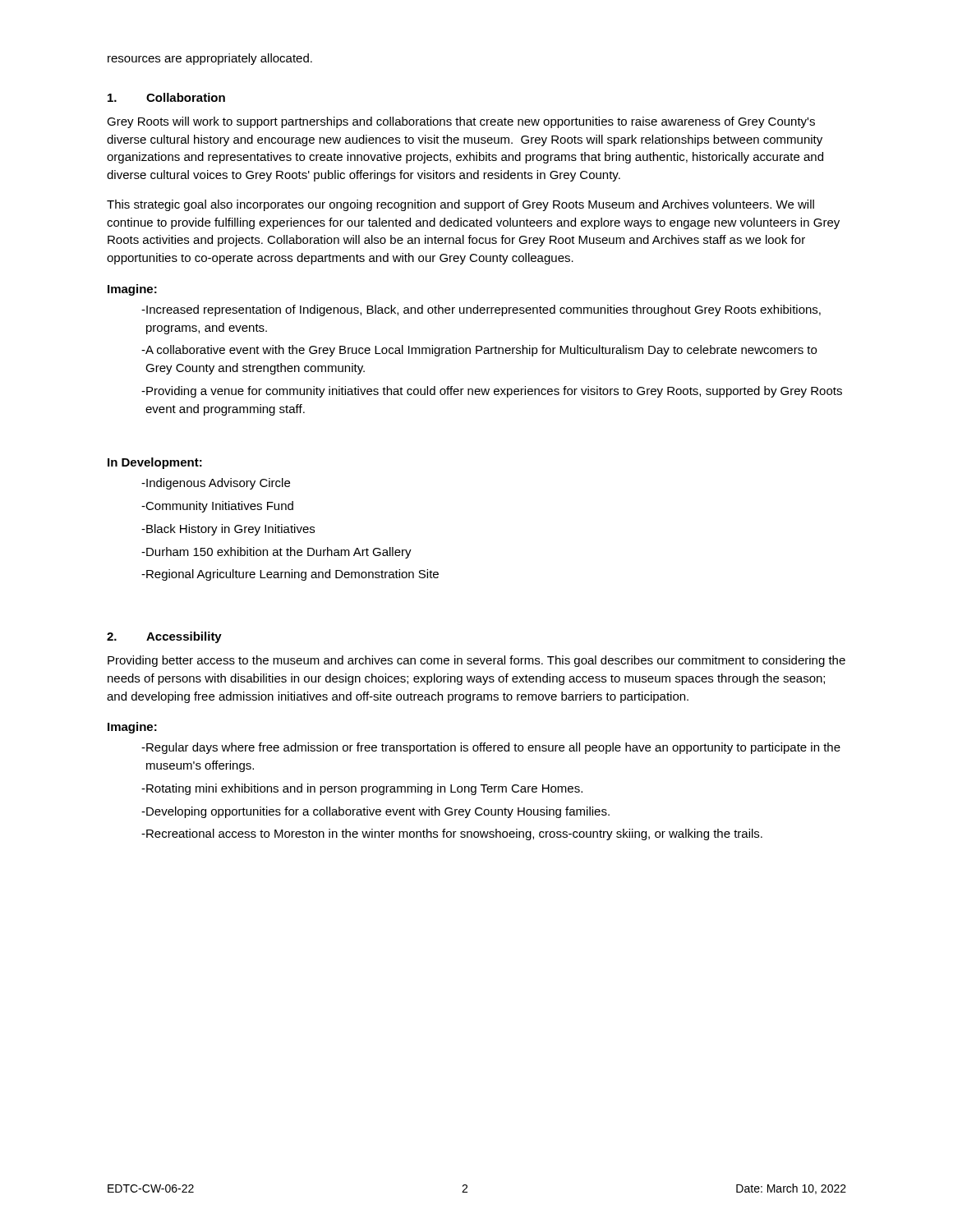This screenshot has width=953, height=1232.
Task: Locate the block of text that opens with "Providing better access"
Action: pos(476,678)
